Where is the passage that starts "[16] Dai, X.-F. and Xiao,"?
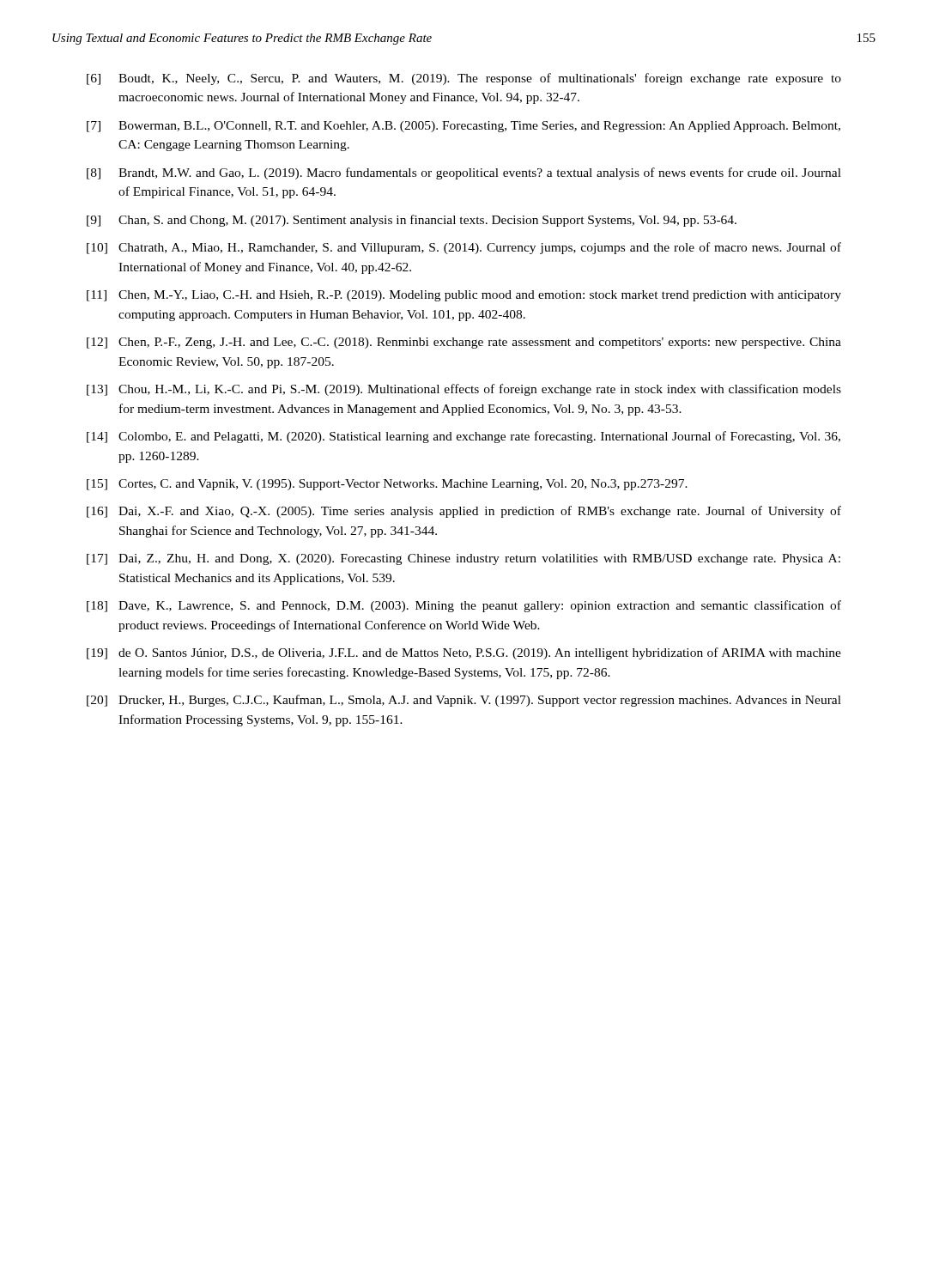This screenshot has height=1288, width=927. click(x=464, y=521)
